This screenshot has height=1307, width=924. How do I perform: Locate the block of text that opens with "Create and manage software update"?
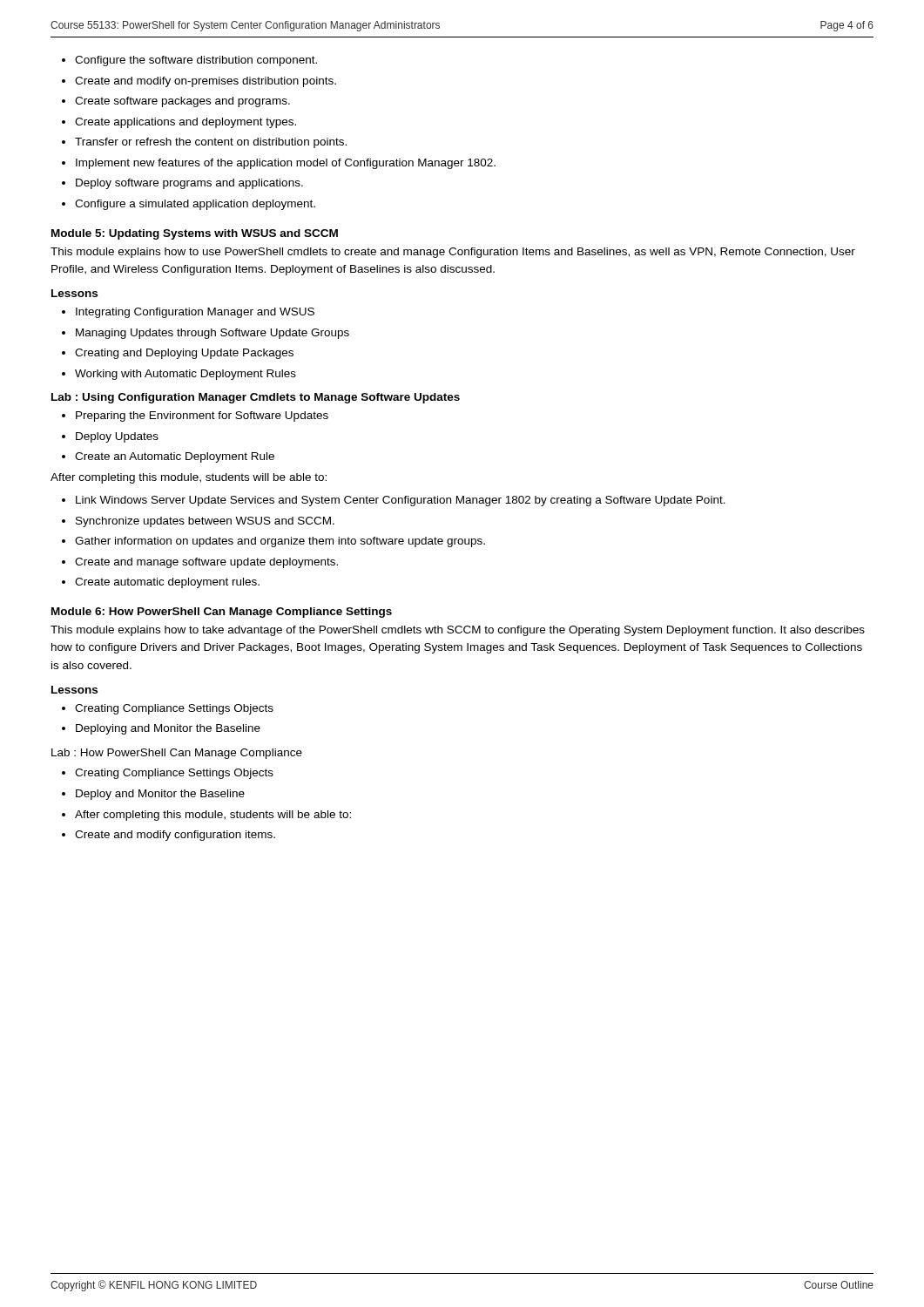[x=207, y=561]
